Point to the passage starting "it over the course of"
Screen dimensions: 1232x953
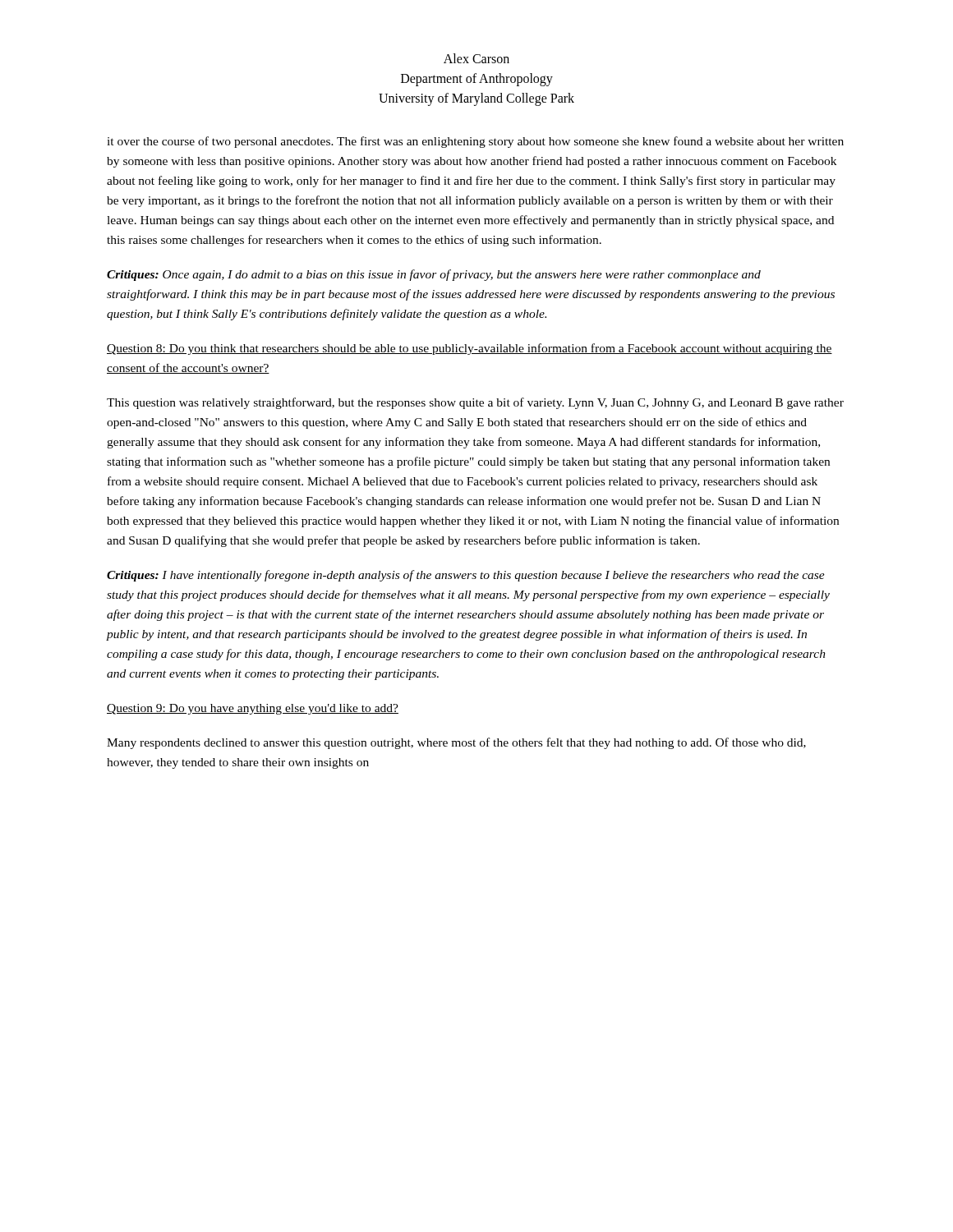pyautogui.click(x=475, y=190)
